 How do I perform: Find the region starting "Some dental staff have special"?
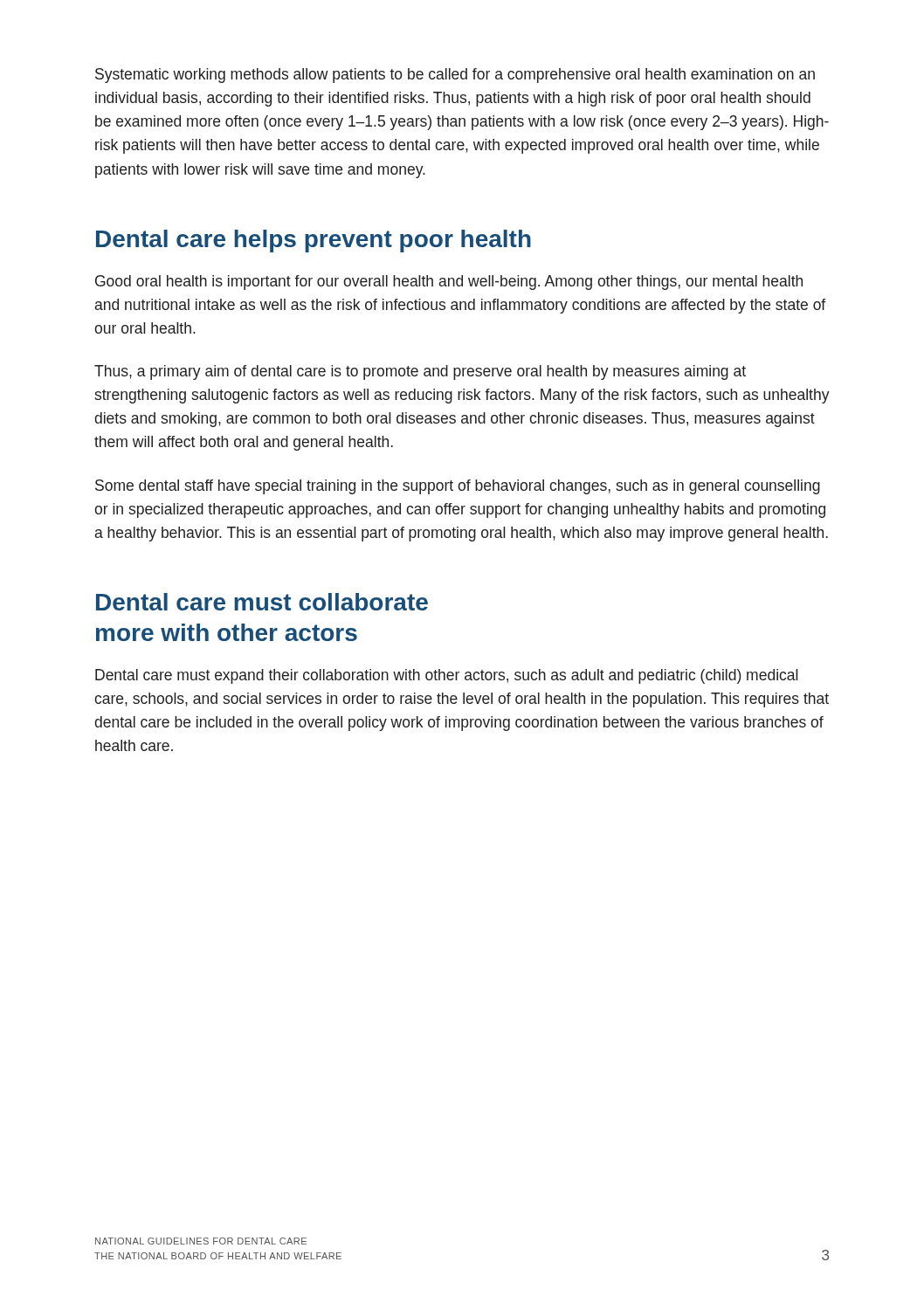[462, 509]
